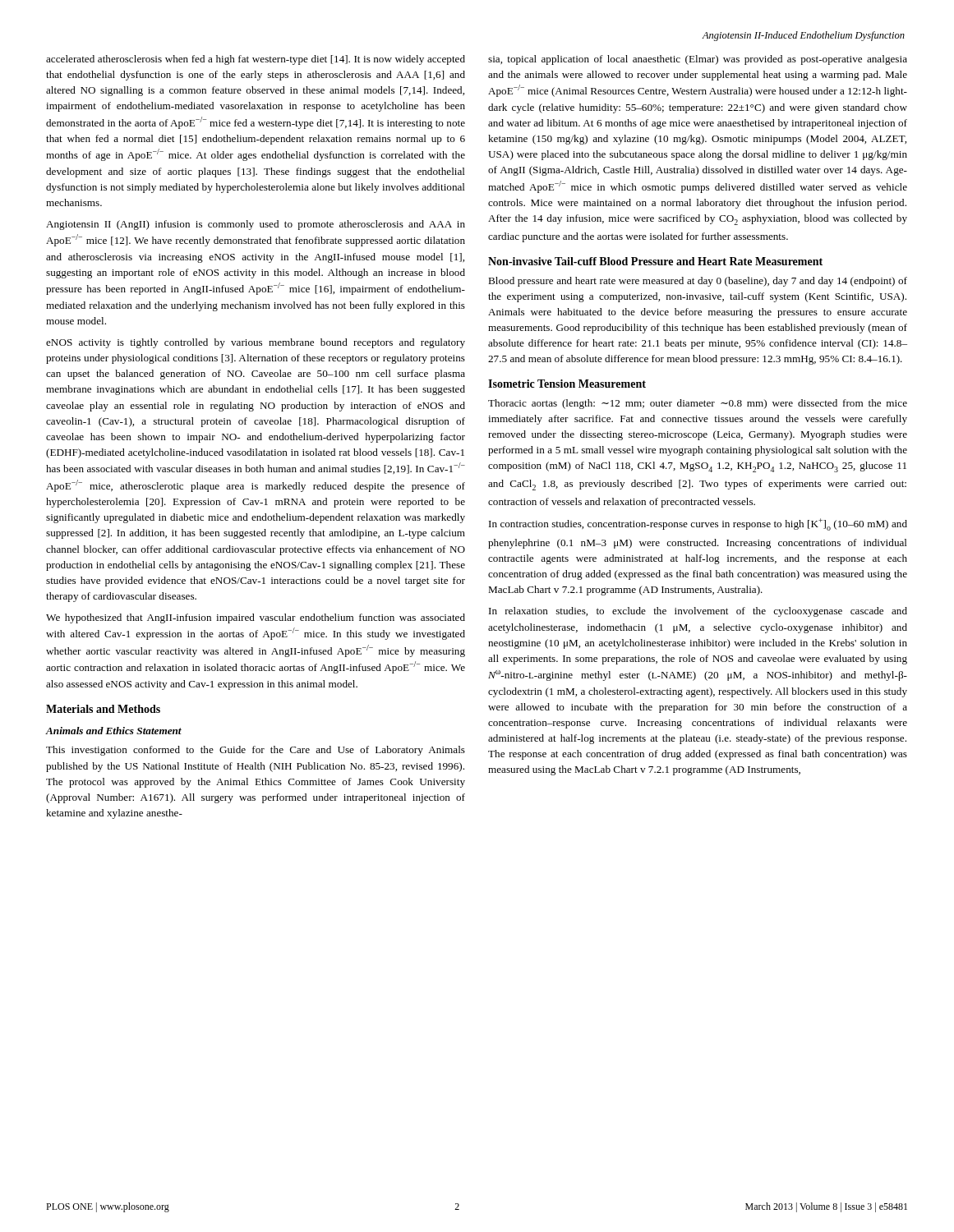
Task: Locate the section header containing "Non-invasive Tail-cuff Blood Pressure and Heart Rate Measurement"
Action: point(655,262)
